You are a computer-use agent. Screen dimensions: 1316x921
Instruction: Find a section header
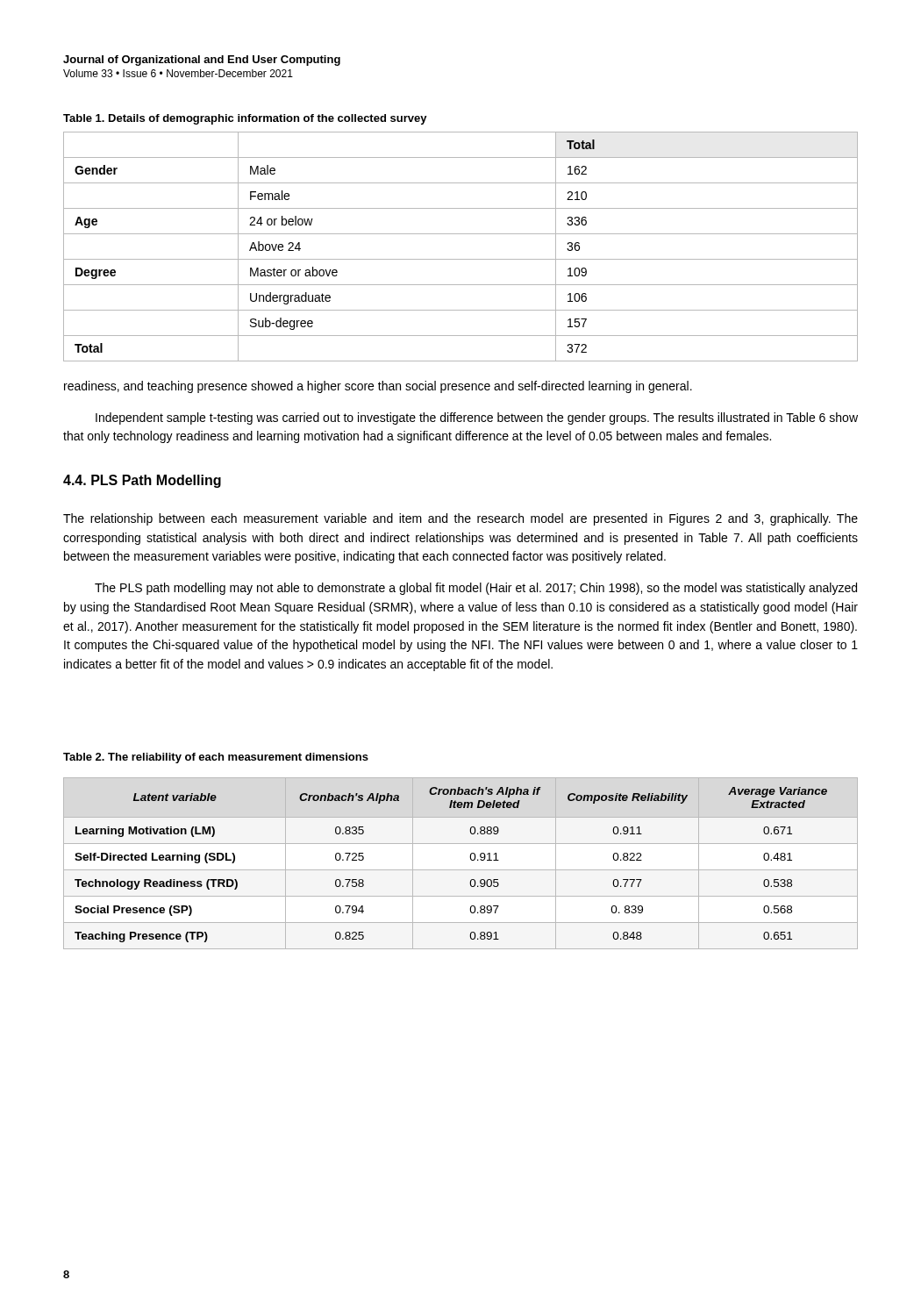pos(142,481)
